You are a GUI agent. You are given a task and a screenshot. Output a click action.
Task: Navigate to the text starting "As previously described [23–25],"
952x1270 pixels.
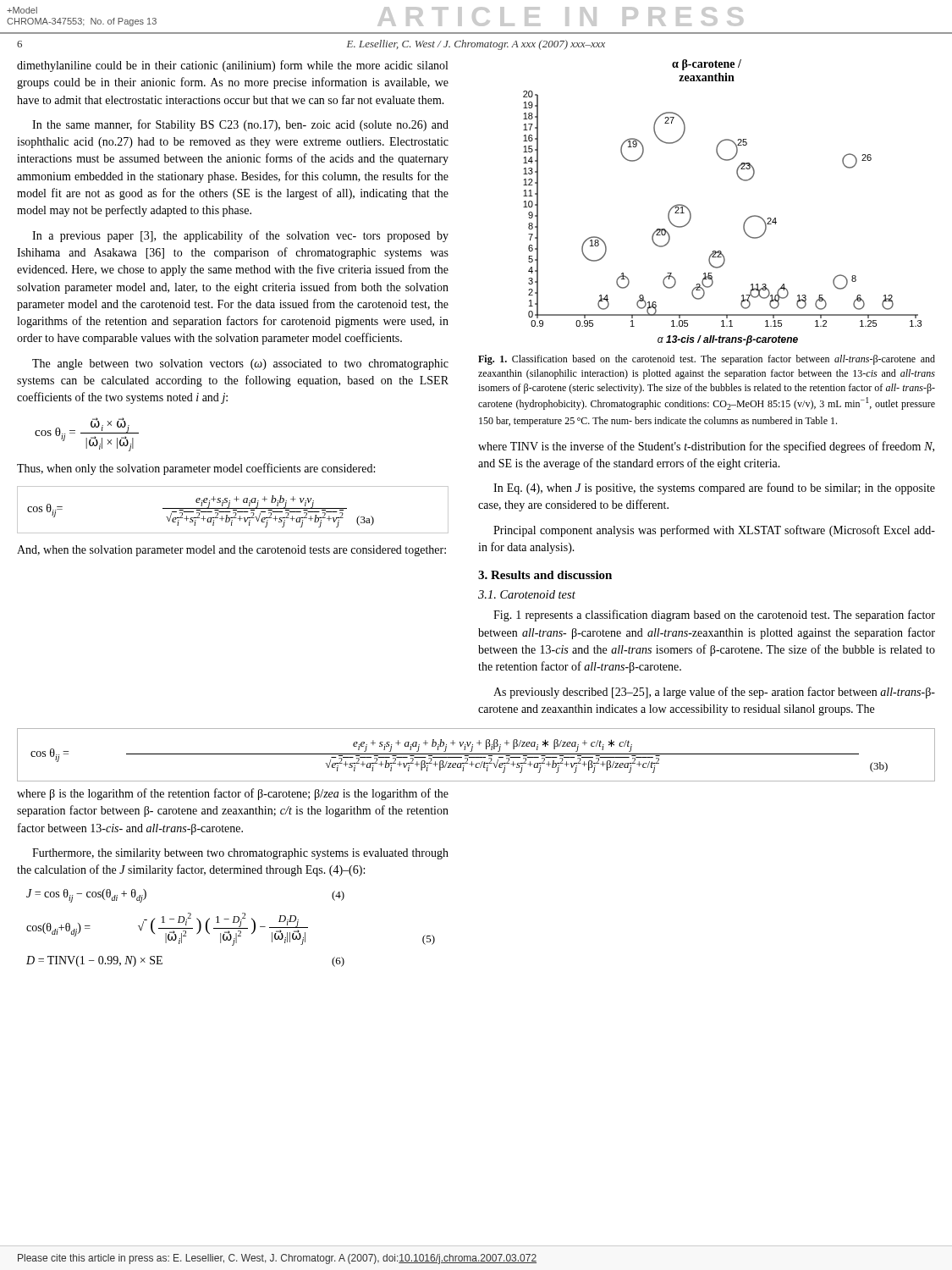coord(707,701)
